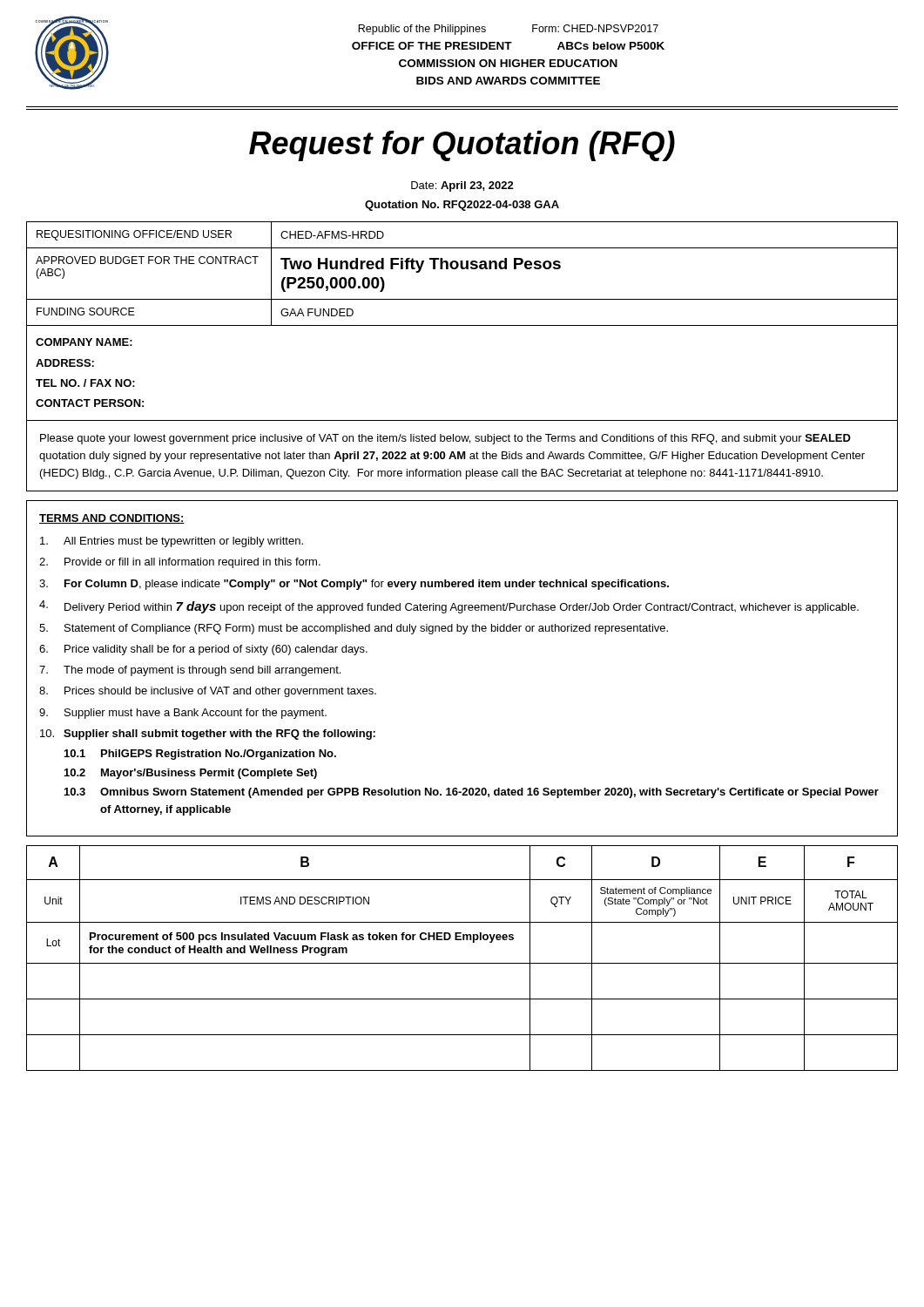The width and height of the screenshot is (924, 1307).
Task: Locate the section header
Action: (x=112, y=518)
